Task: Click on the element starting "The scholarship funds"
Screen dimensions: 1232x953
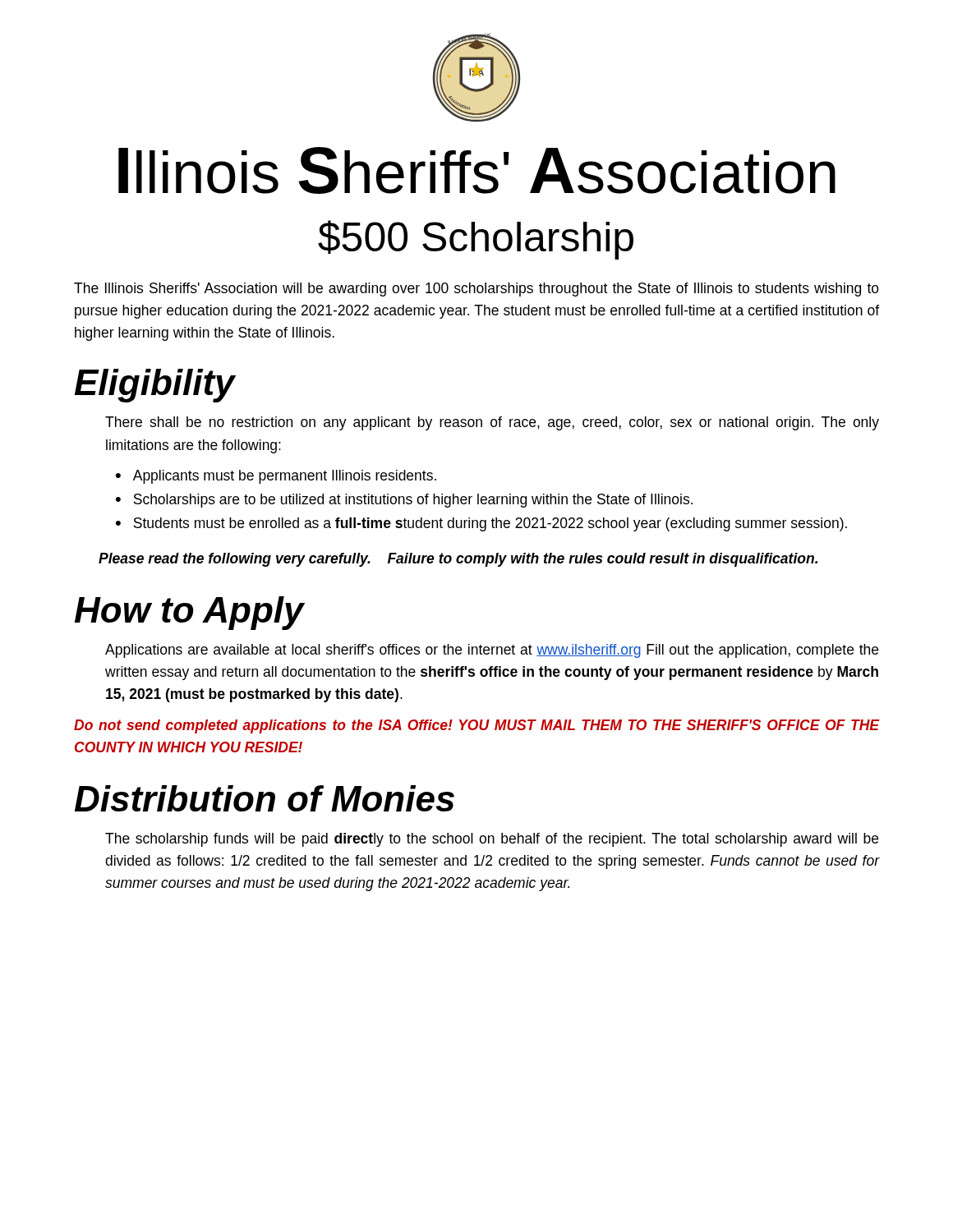Action: pyautogui.click(x=492, y=861)
